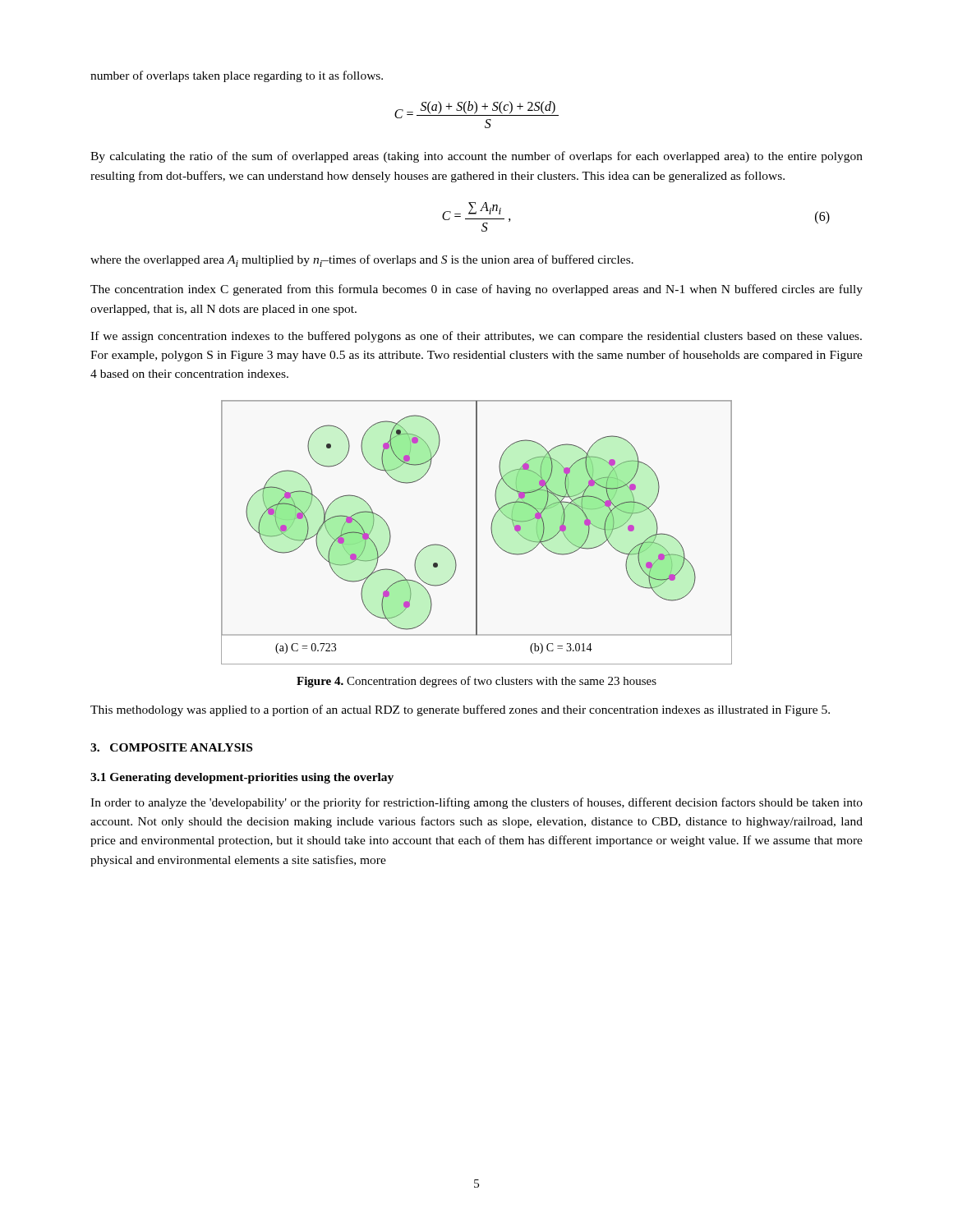Click on the text block starting "C = ∑ Aini"
This screenshot has width=953, height=1232.
(x=484, y=219)
